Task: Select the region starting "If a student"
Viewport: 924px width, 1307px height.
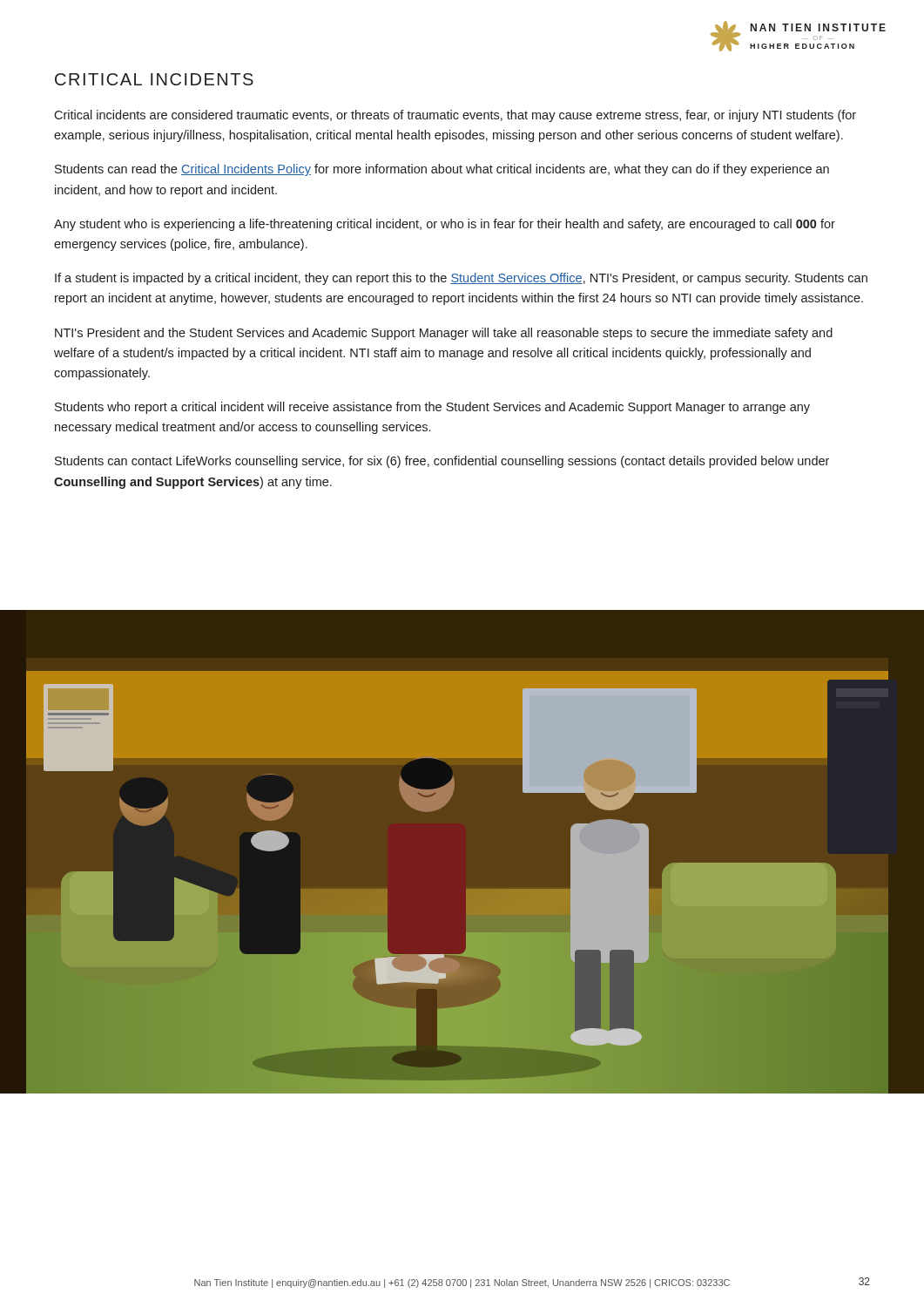Action: (461, 288)
